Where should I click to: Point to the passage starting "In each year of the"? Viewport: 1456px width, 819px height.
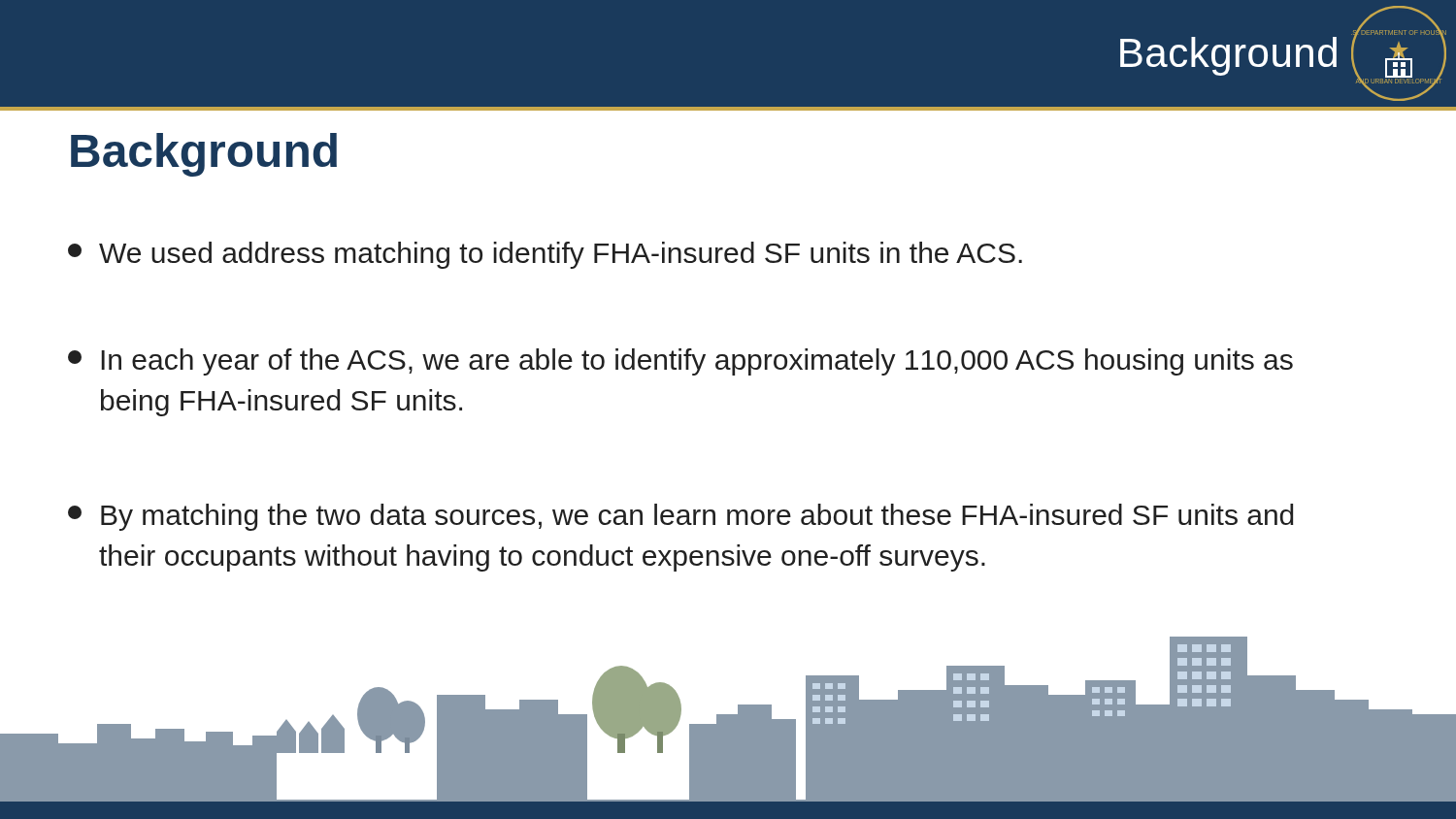713,380
